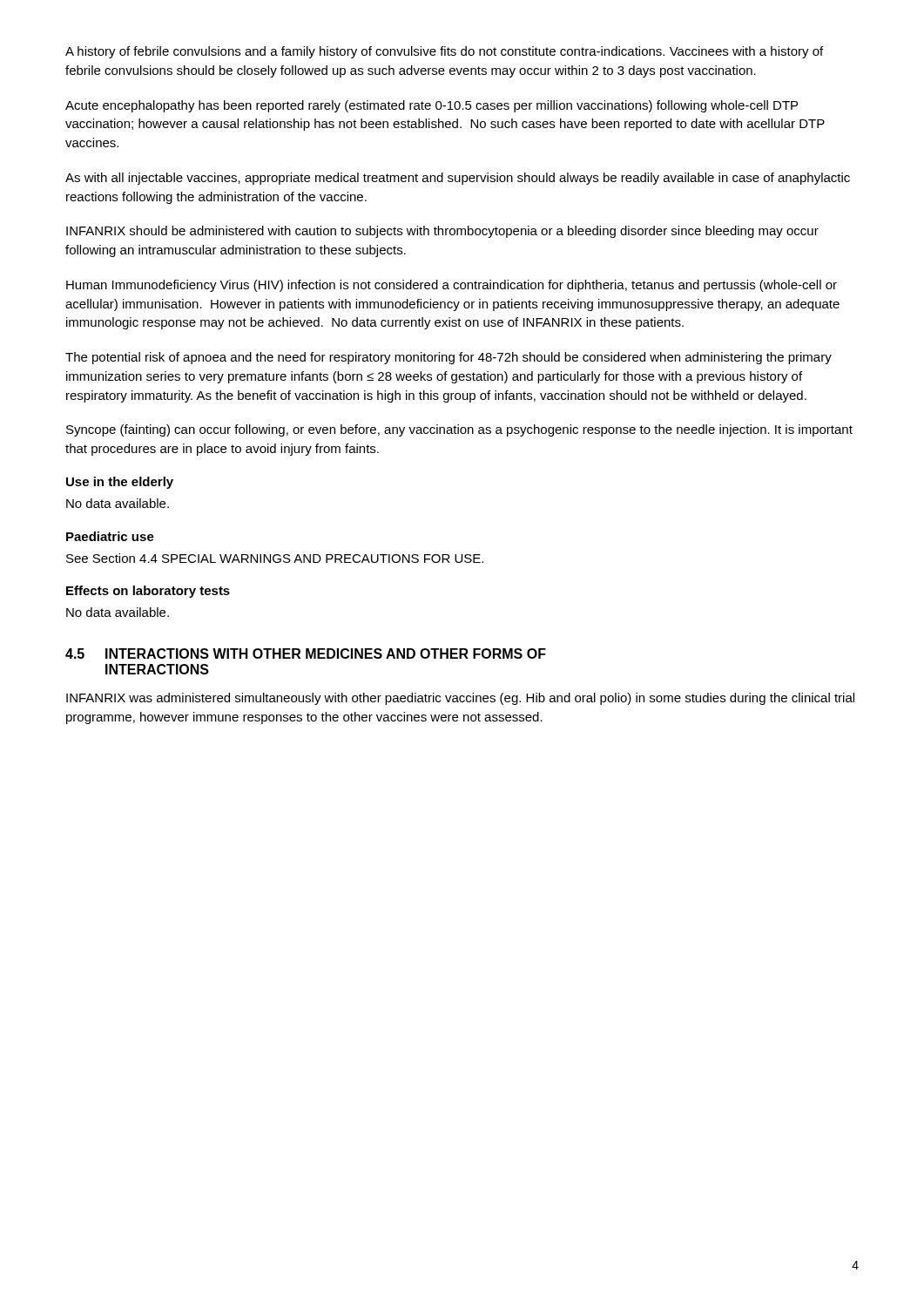Viewport: 924px width, 1307px height.
Task: Locate the text starting "See Section 4.4"
Action: click(275, 558)
